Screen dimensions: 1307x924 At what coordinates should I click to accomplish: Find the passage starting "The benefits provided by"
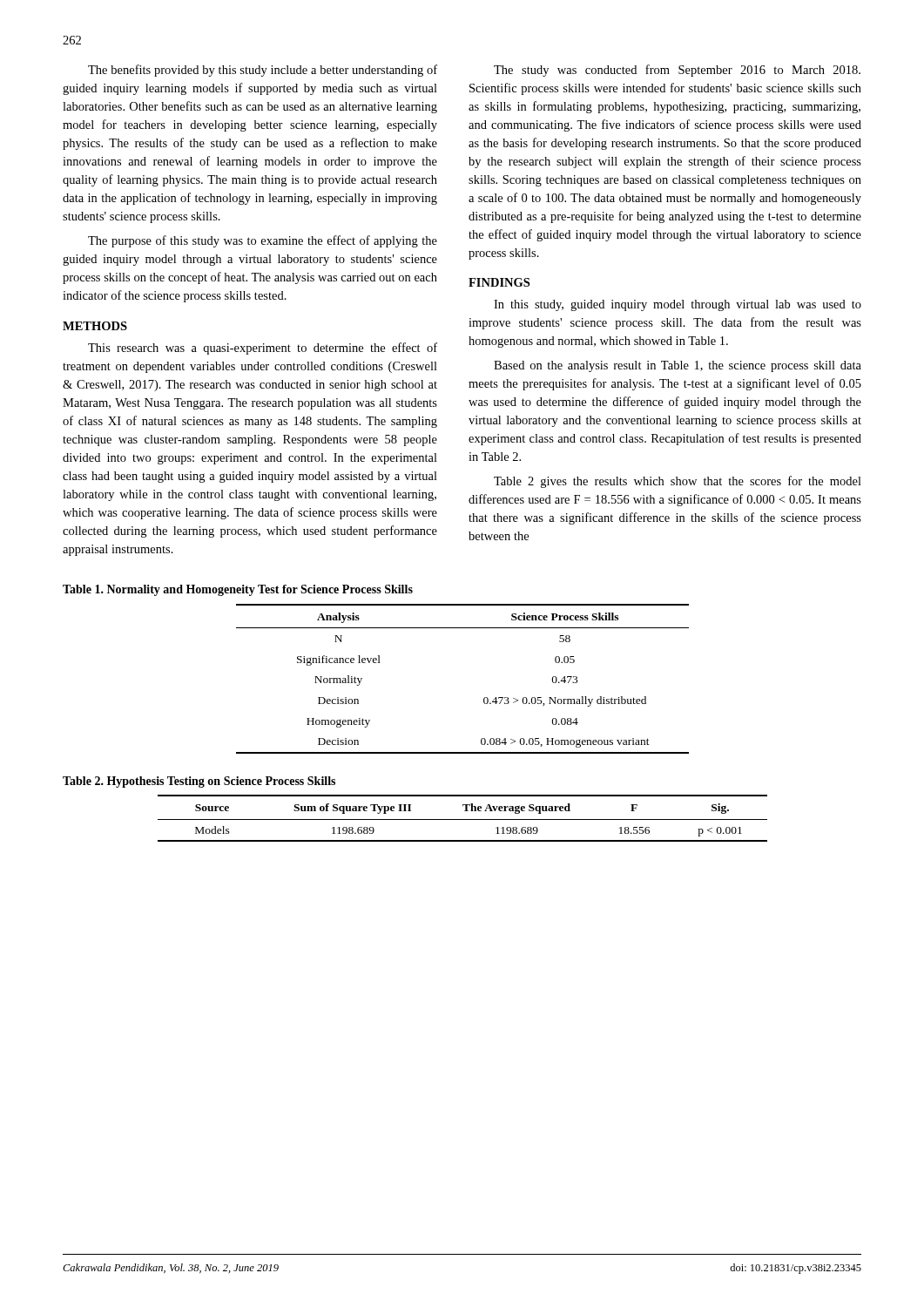[x=250, y=143]
